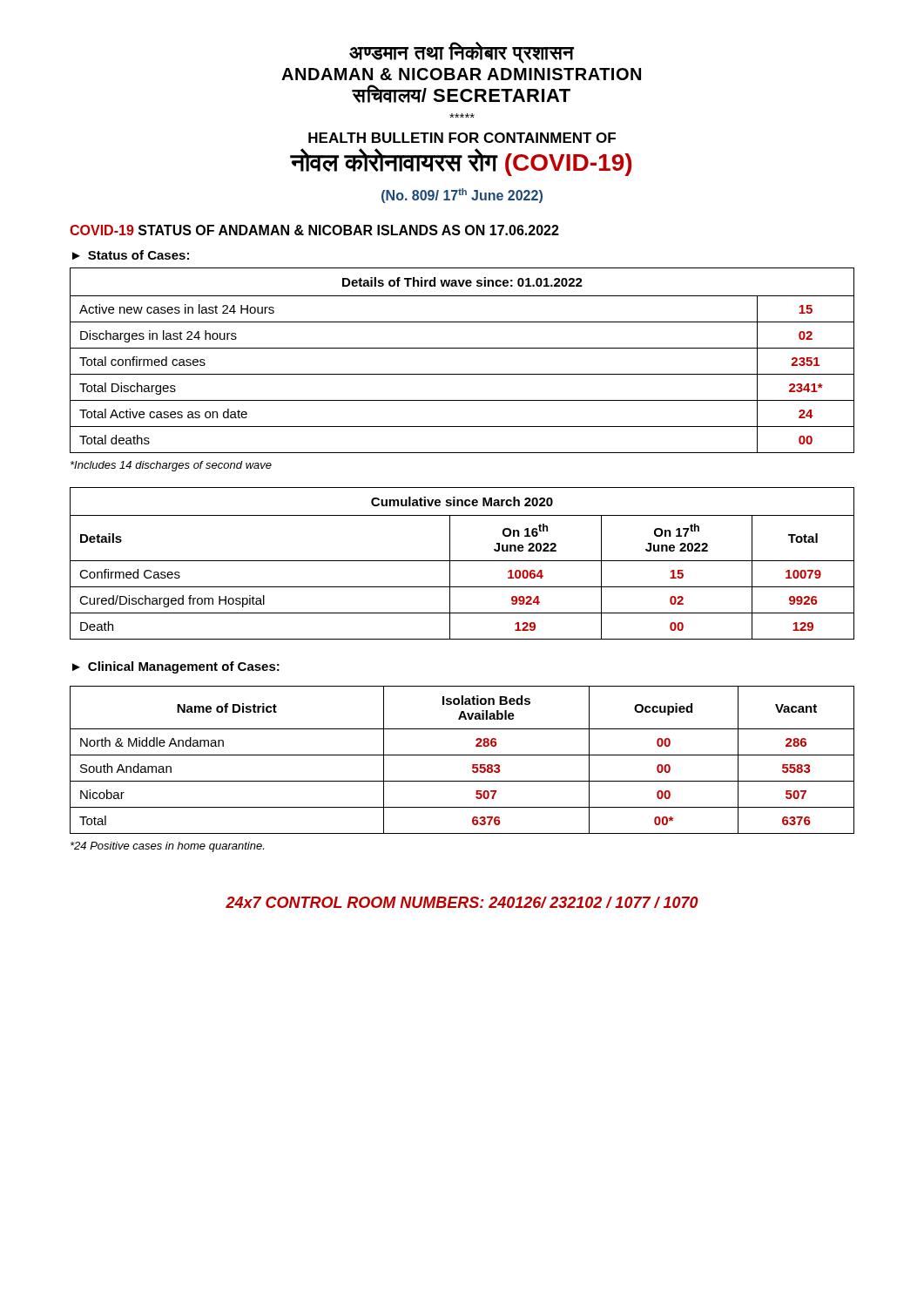924x1307 pixels.
Task: Find the text block containing "24x7 CONTROL ROOM"
Action: (x=462, y=903)
